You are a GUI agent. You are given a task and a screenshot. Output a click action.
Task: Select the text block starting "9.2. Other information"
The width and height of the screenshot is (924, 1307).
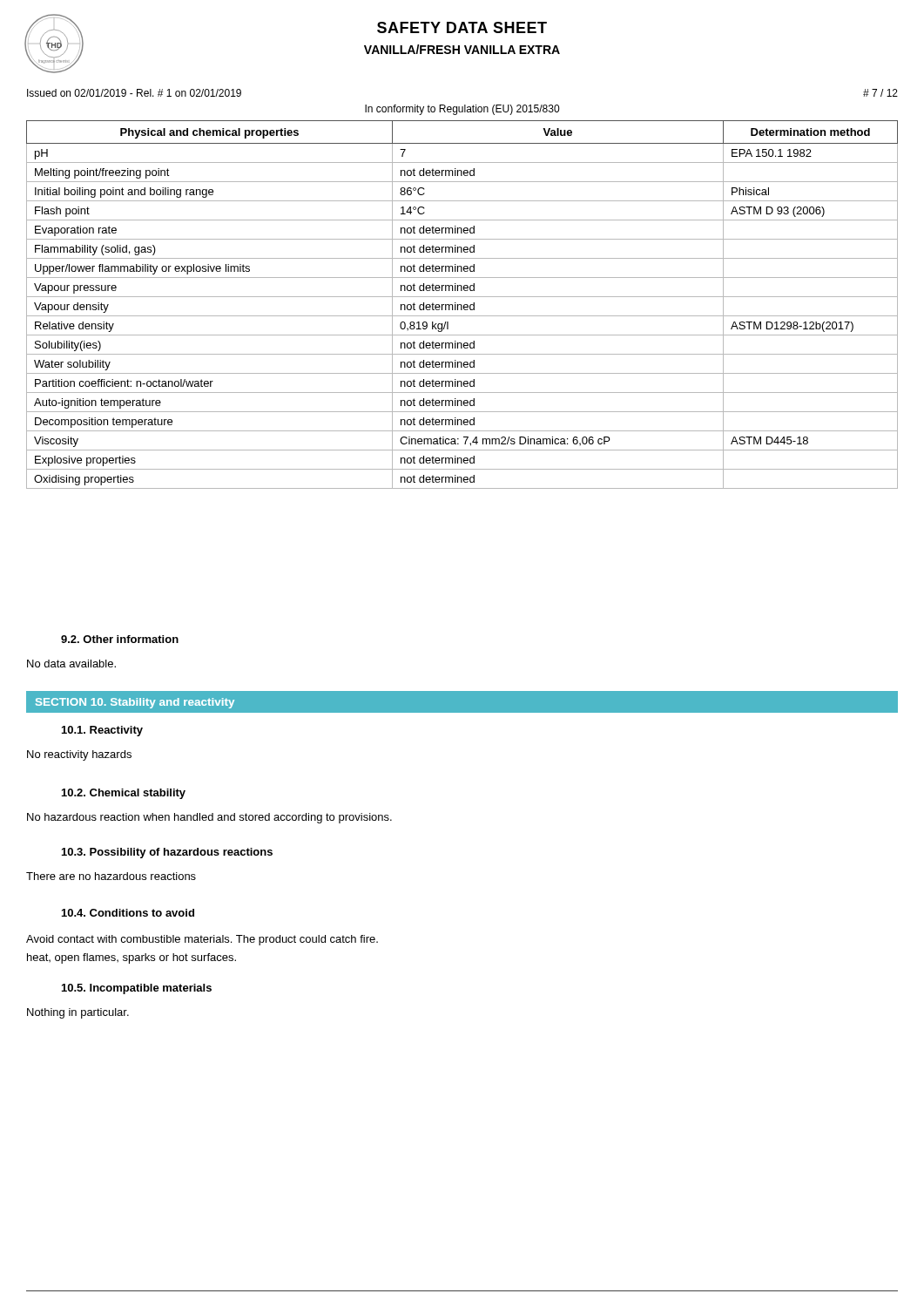pyautogui.click(x=120, y=639)
